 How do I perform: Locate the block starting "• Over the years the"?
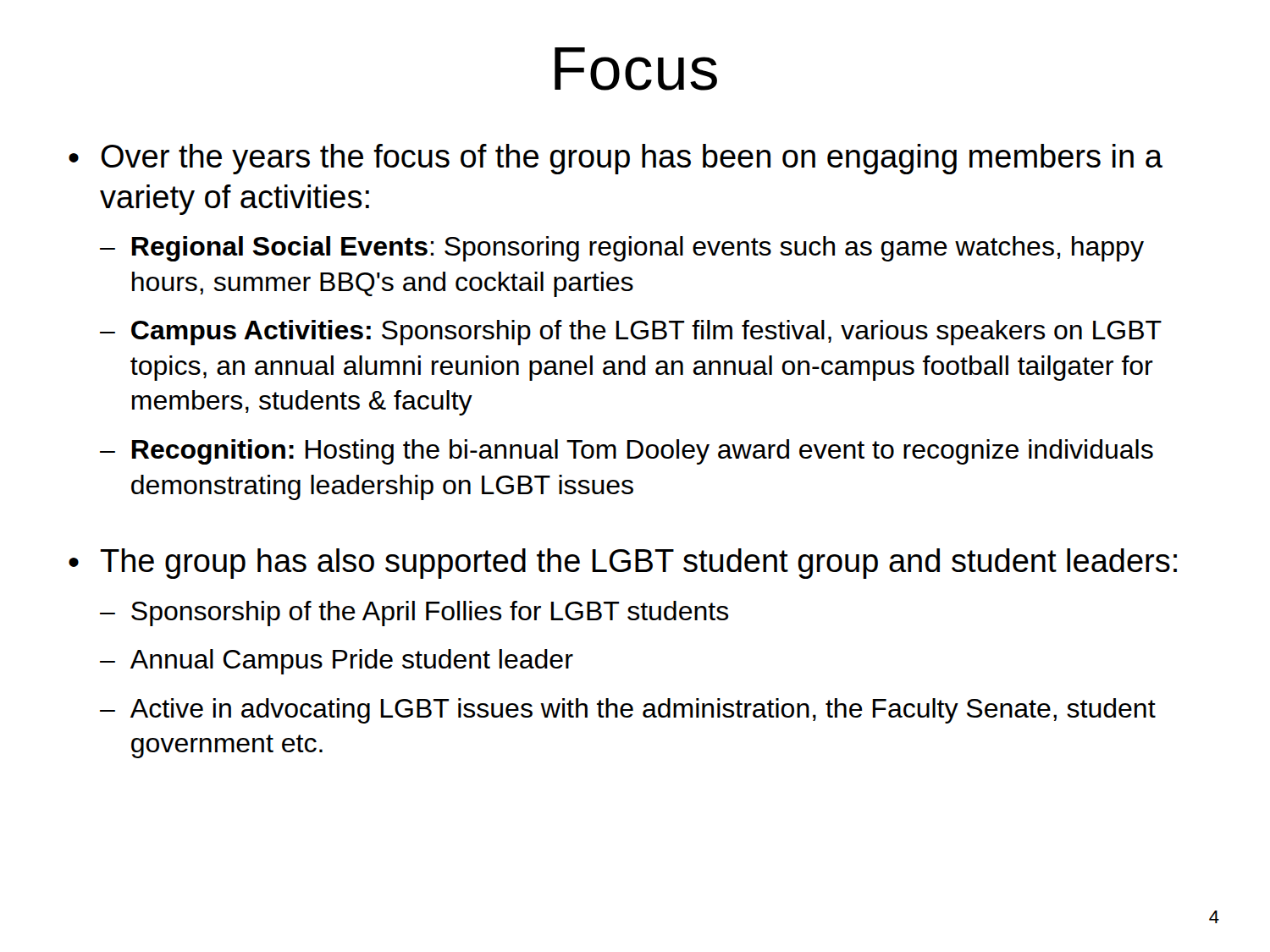pos(635,327)
